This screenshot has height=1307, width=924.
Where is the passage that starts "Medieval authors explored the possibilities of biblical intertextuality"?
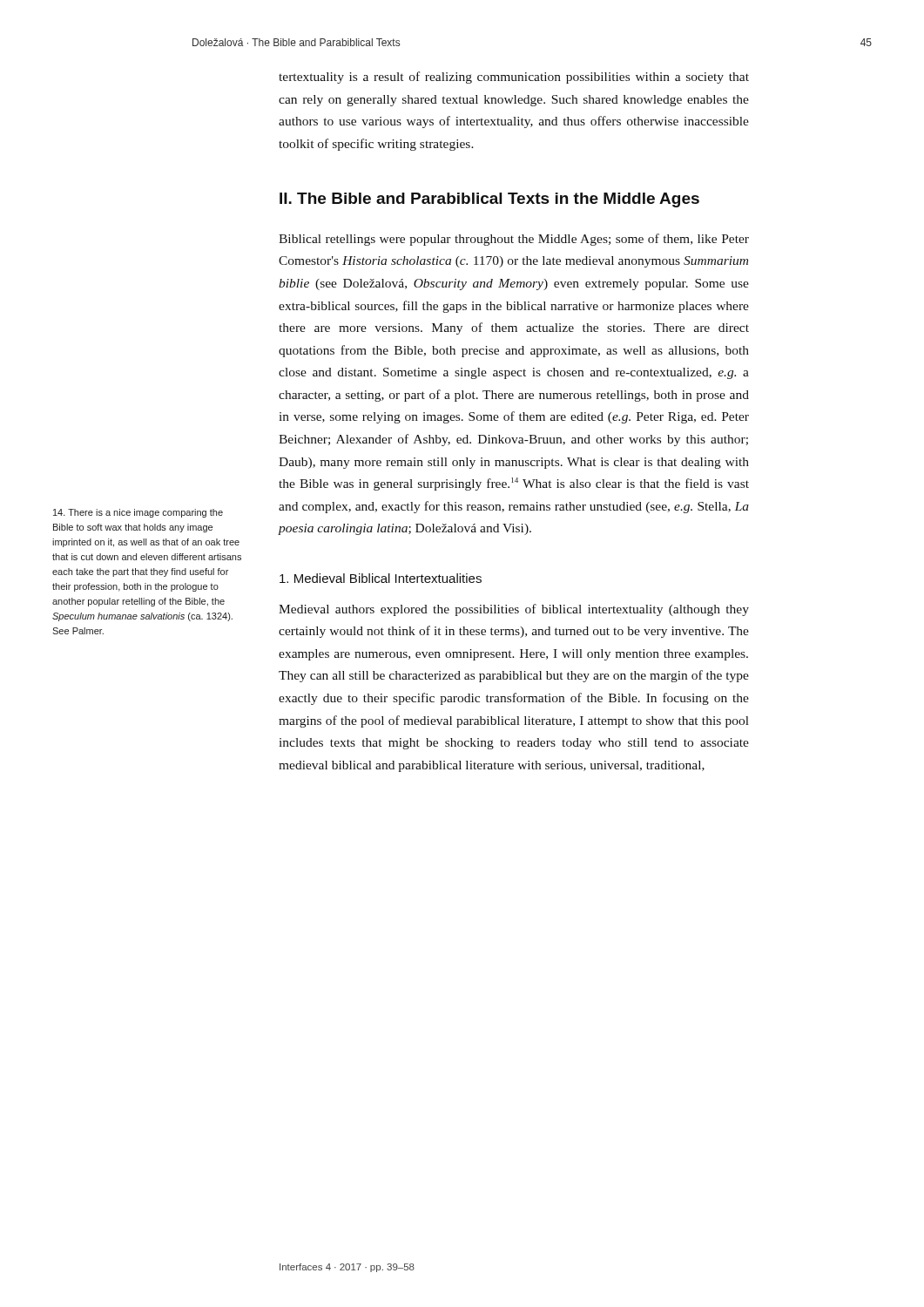click(514, 686)
